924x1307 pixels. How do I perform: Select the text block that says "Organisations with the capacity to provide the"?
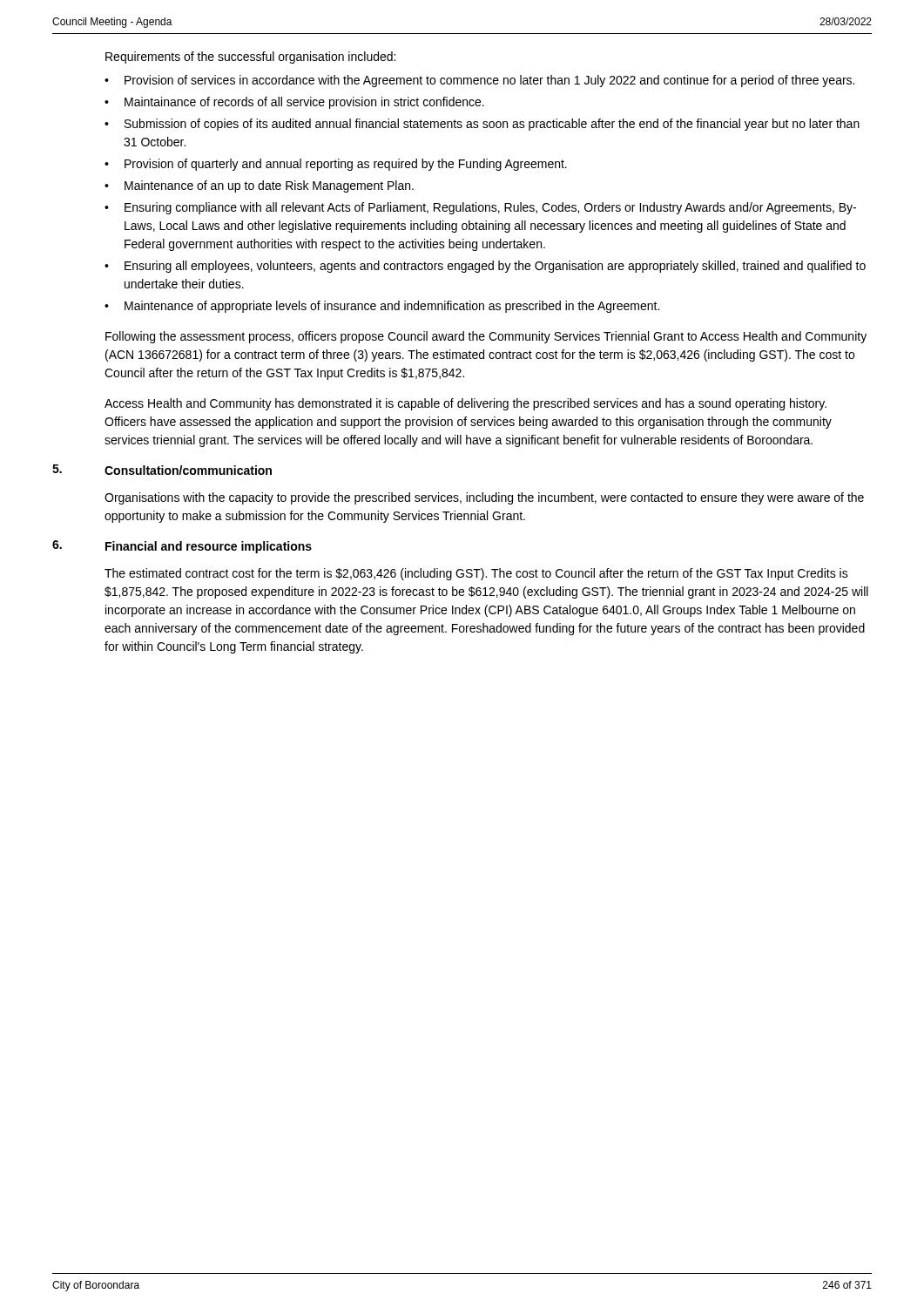[x=484, y=507]
